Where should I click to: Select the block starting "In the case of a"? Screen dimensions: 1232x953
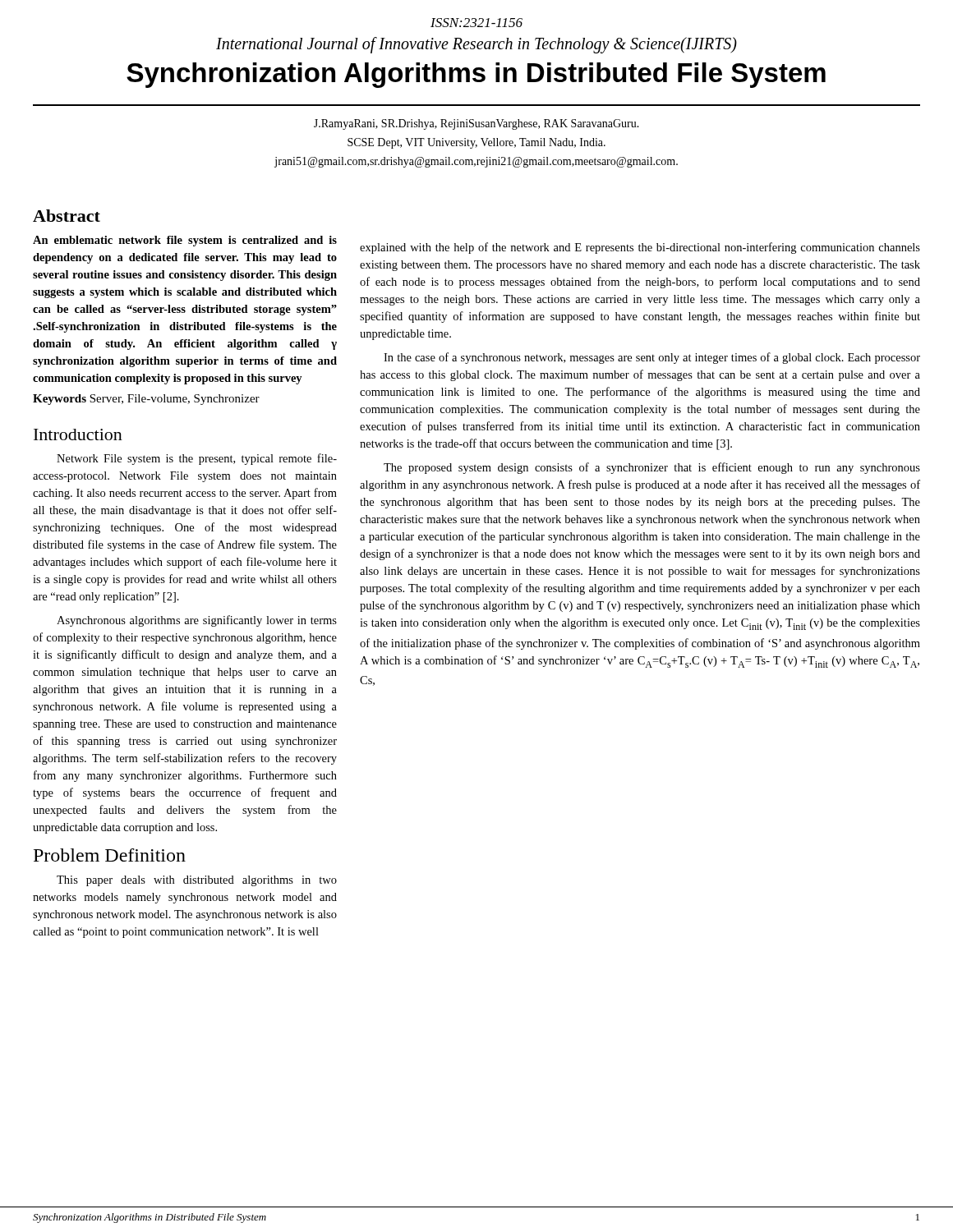[x=640, y=400]
